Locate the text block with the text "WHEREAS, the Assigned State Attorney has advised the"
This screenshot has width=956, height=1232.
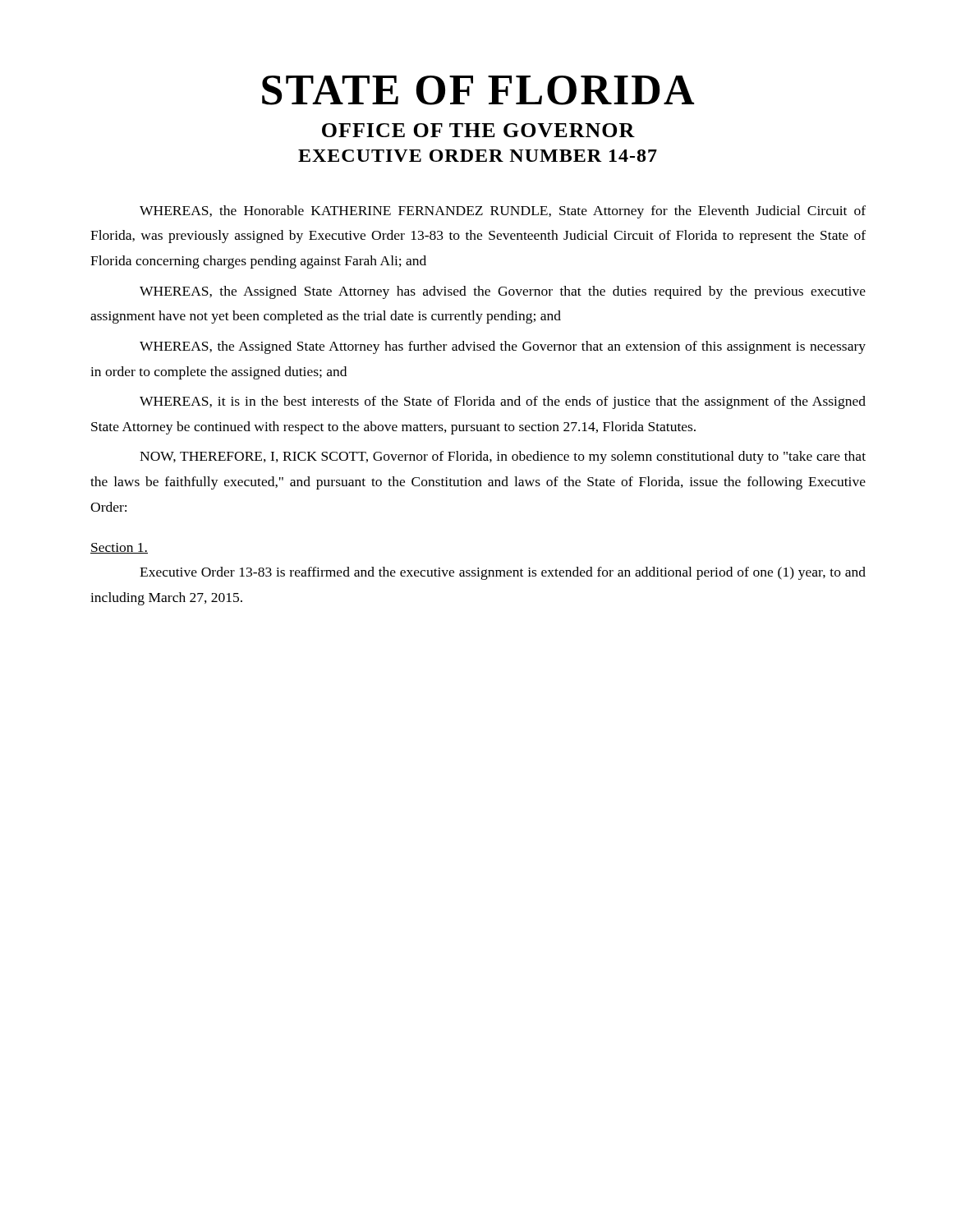click(478, 303)
